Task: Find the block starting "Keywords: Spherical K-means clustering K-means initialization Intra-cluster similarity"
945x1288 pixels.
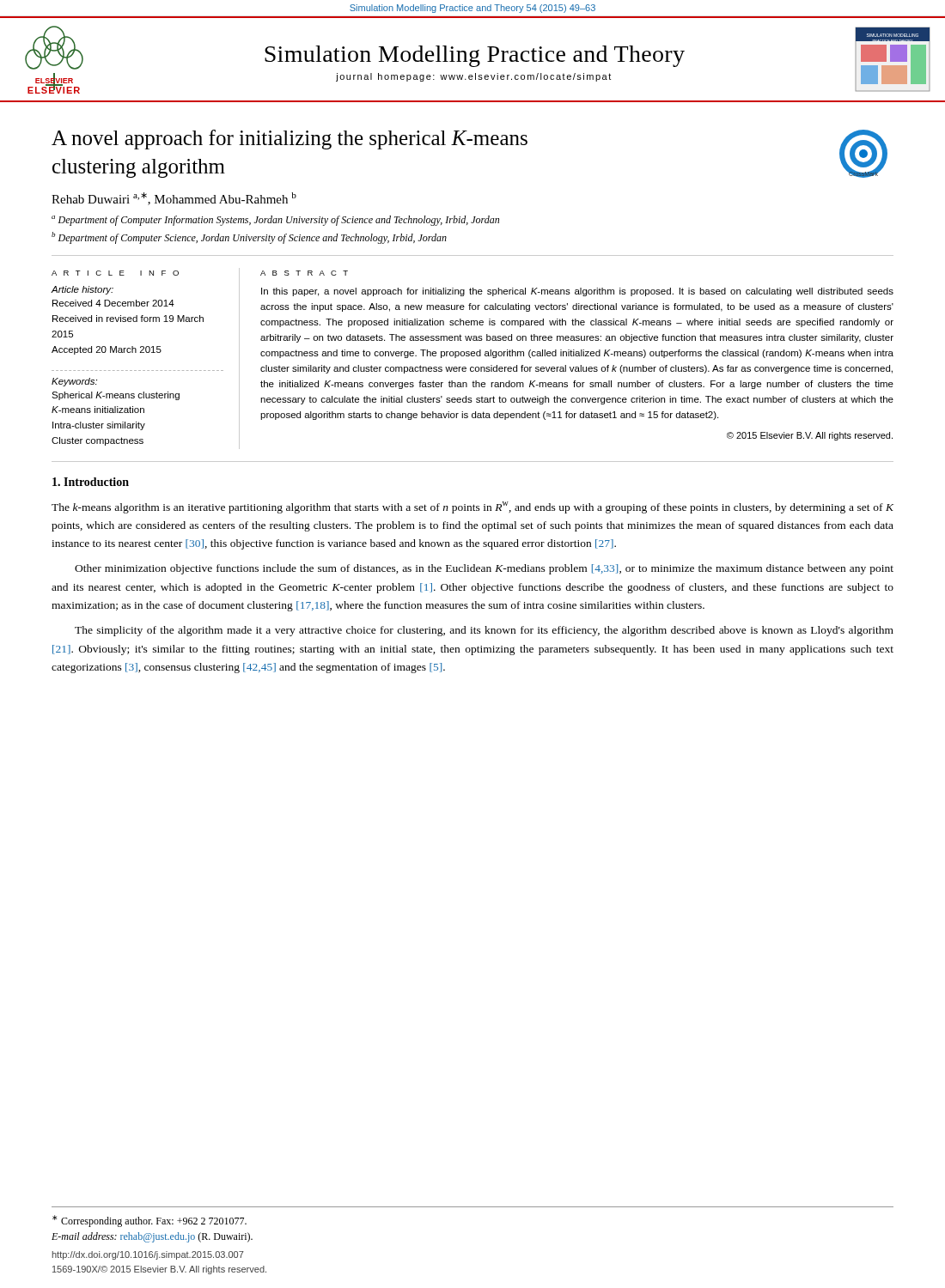Action: (137, 412)
